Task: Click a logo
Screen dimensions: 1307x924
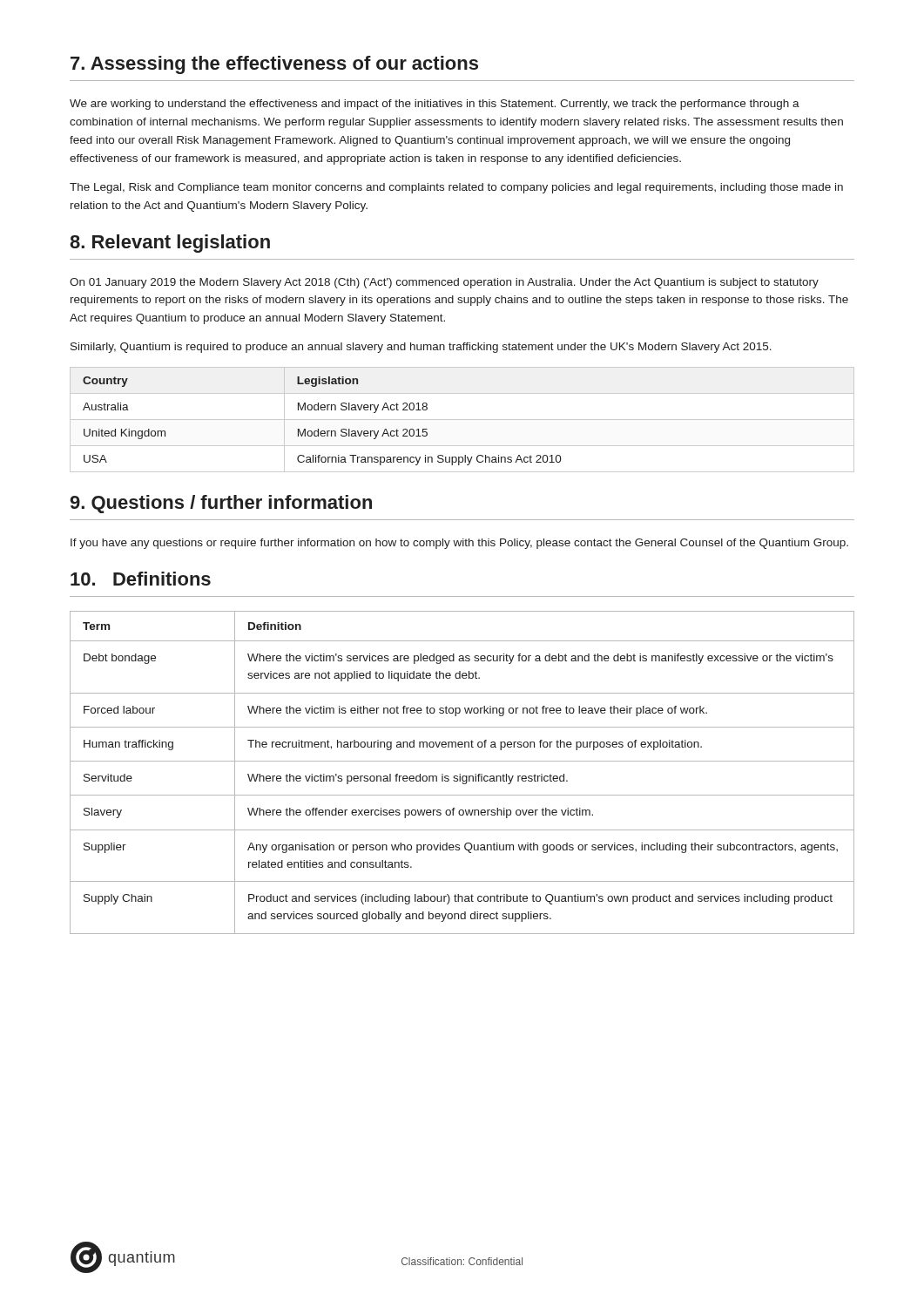Action: (x=123, y=1257)
